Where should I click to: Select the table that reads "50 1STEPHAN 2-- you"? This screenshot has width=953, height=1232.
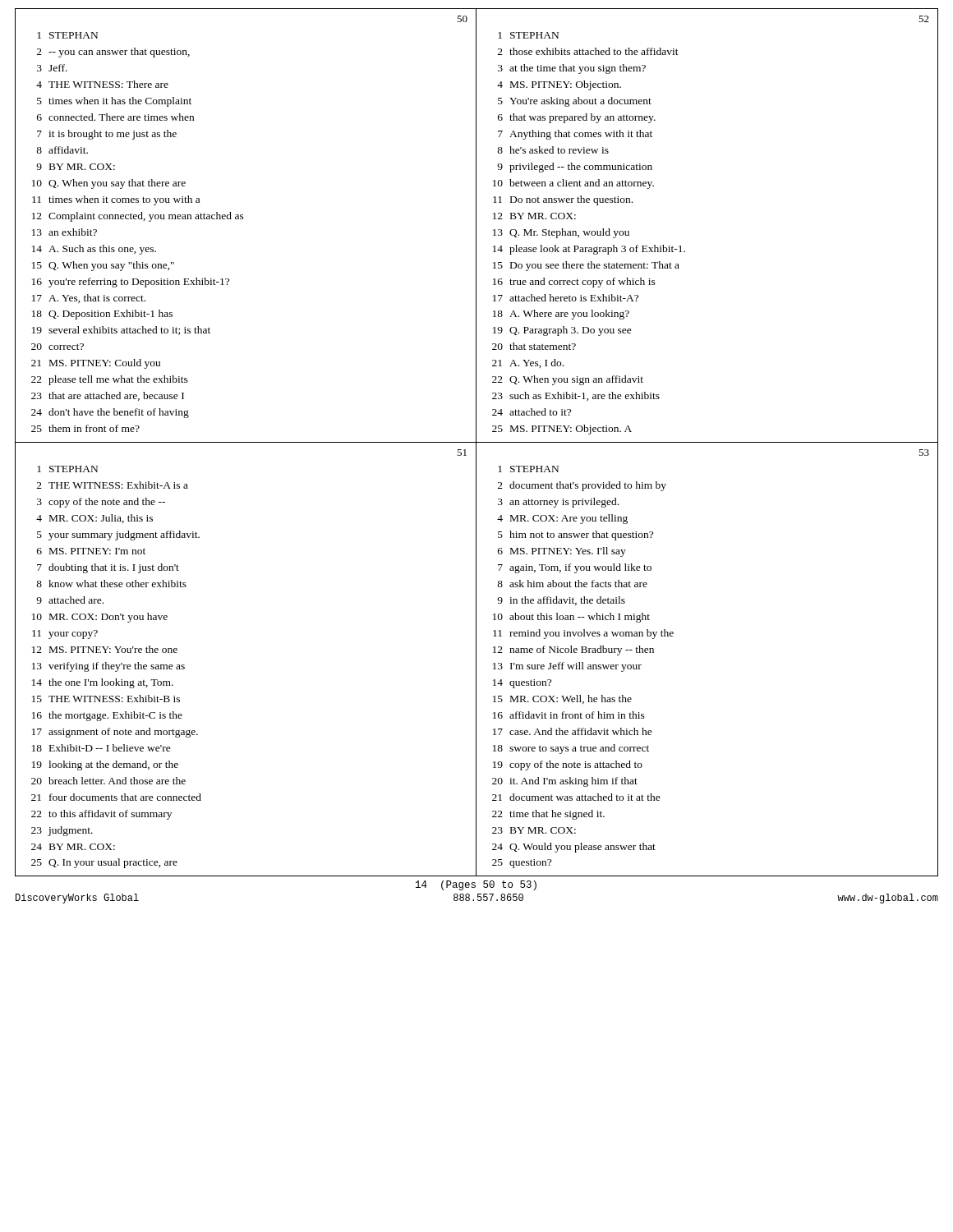pyautogui.click(x=476, y=226)
